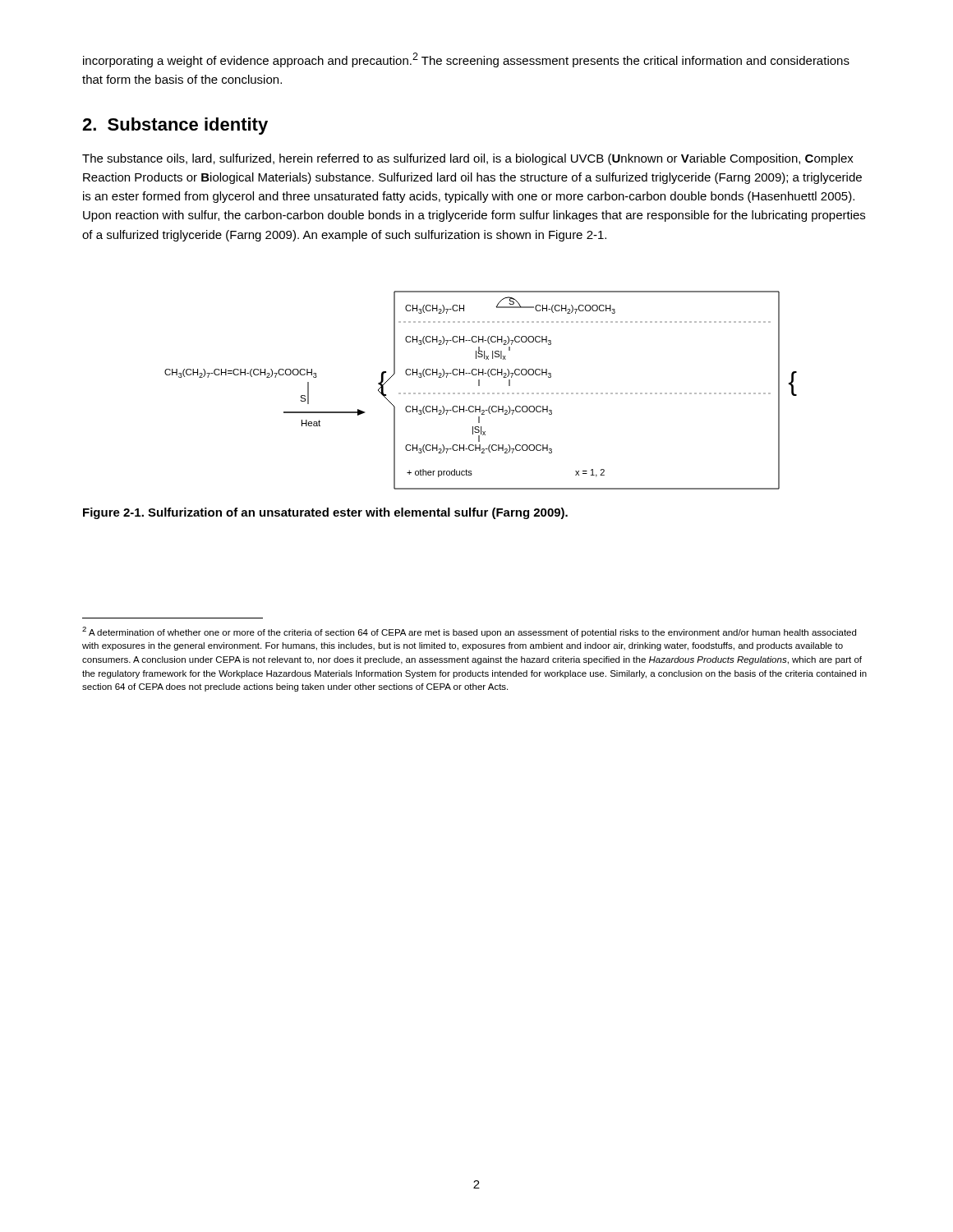
Task: Find the footnote containing "2 A determination of whether"
Action: (474, 658)
